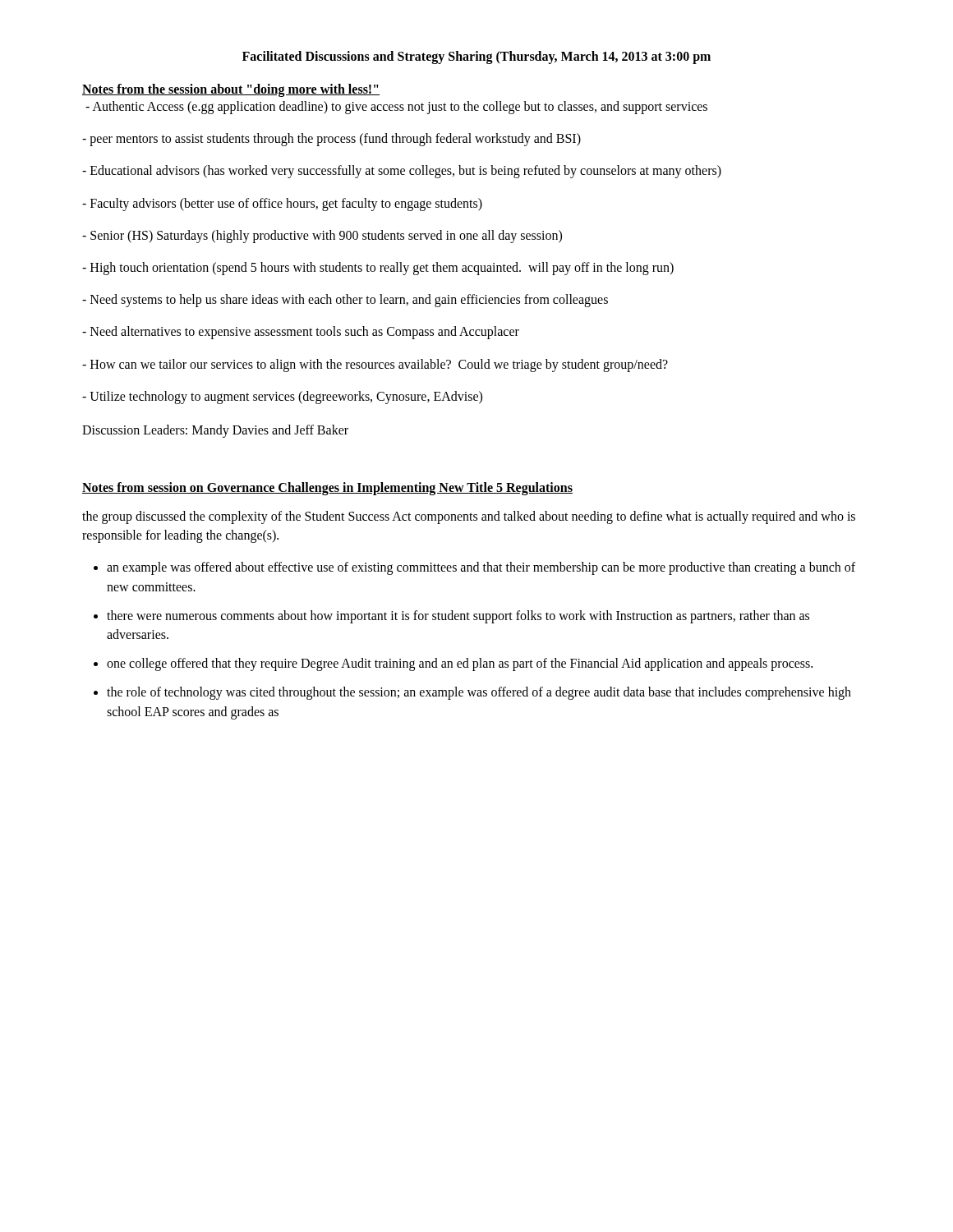
Task: Point to the section header beginning "Notes from the session"
Action: (x=231, y=89)
